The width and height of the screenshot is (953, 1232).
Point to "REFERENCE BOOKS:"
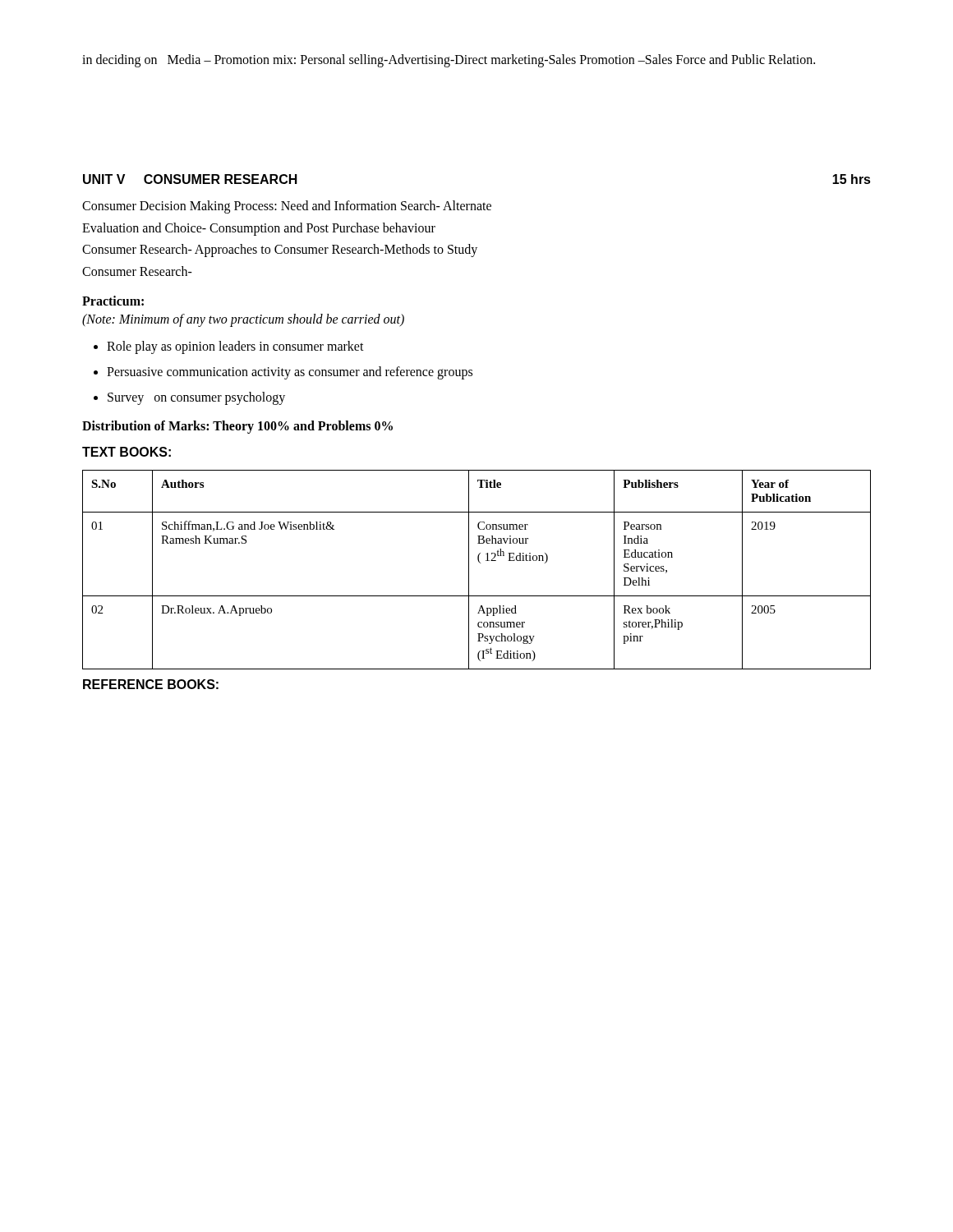(x=151, y=684)
